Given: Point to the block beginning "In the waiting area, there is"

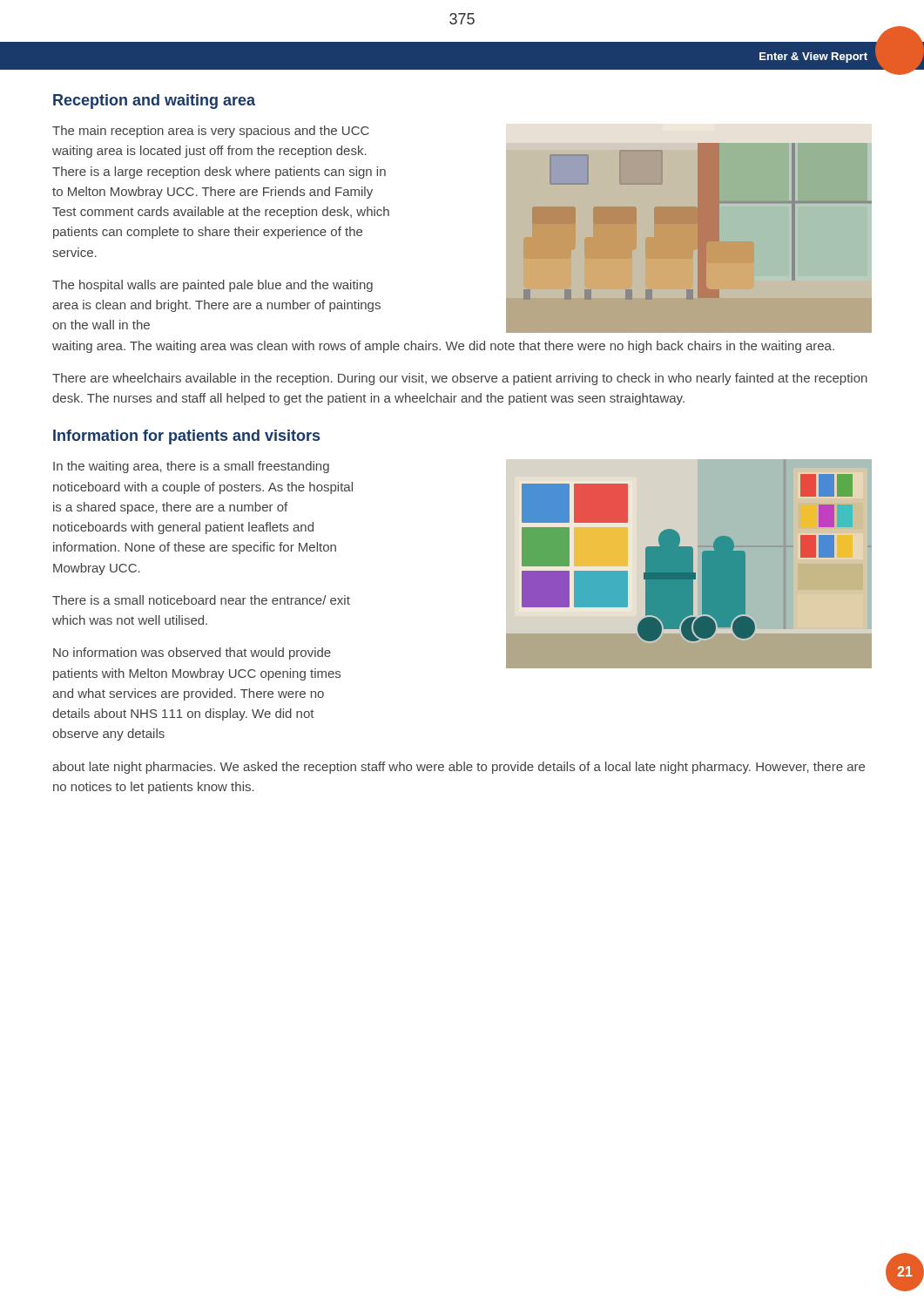Looking at the screenshot, I should [203, 517].
